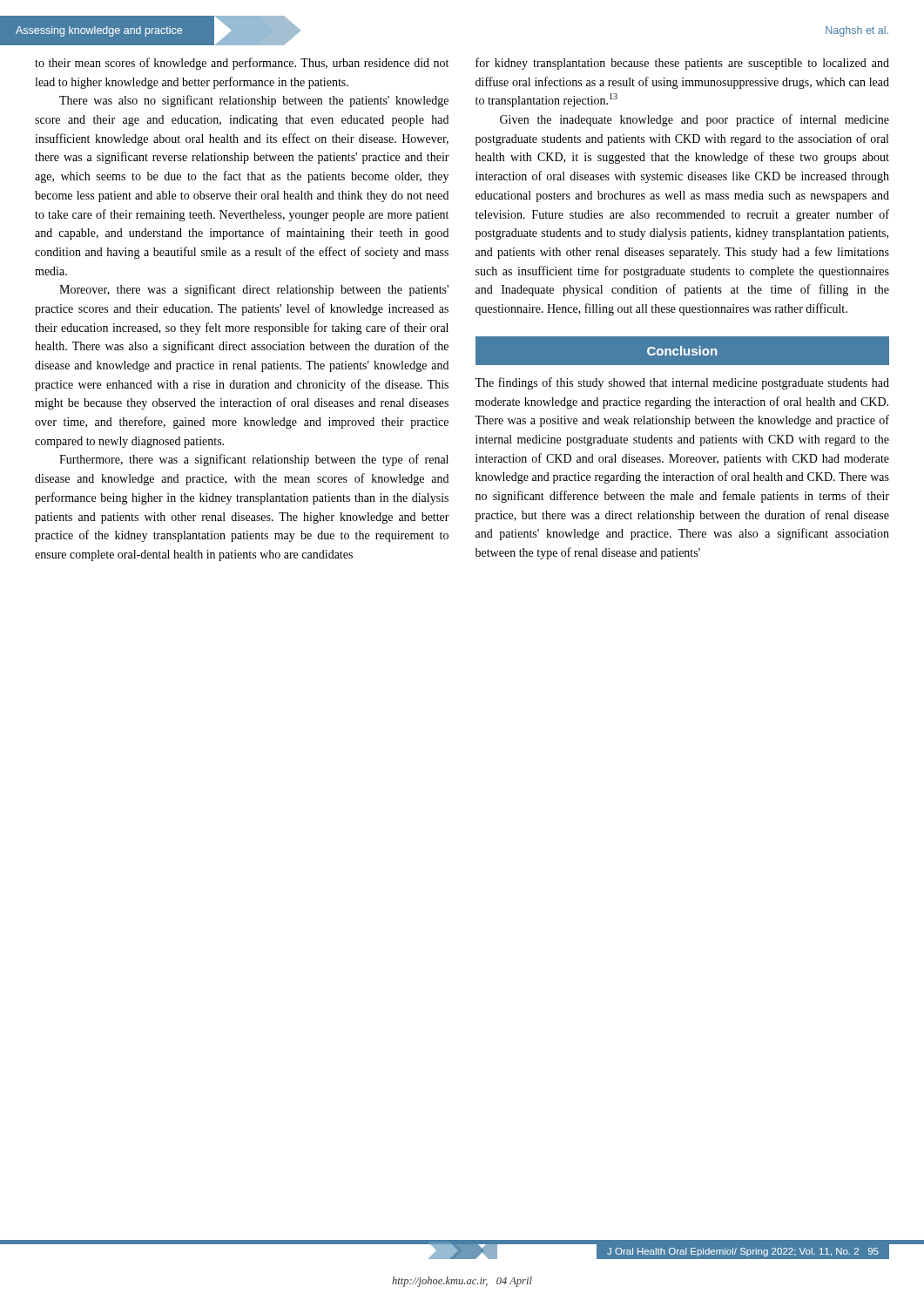Find the text block that says "to their mean scores of knowledge and"
Screen dimensions: 1307x924
tap(242, 309)
